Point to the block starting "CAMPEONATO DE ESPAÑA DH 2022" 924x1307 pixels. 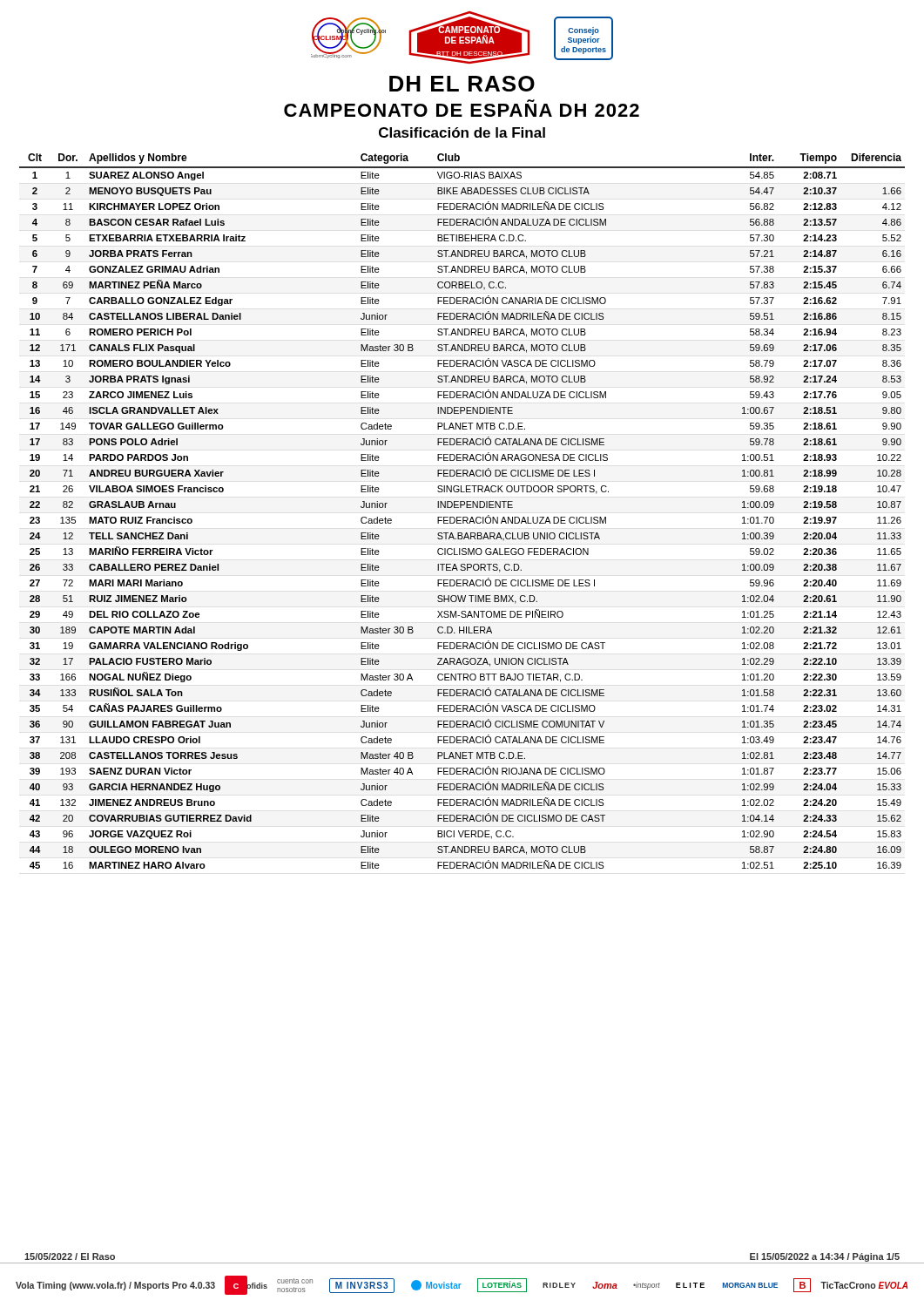pos(462,110)
